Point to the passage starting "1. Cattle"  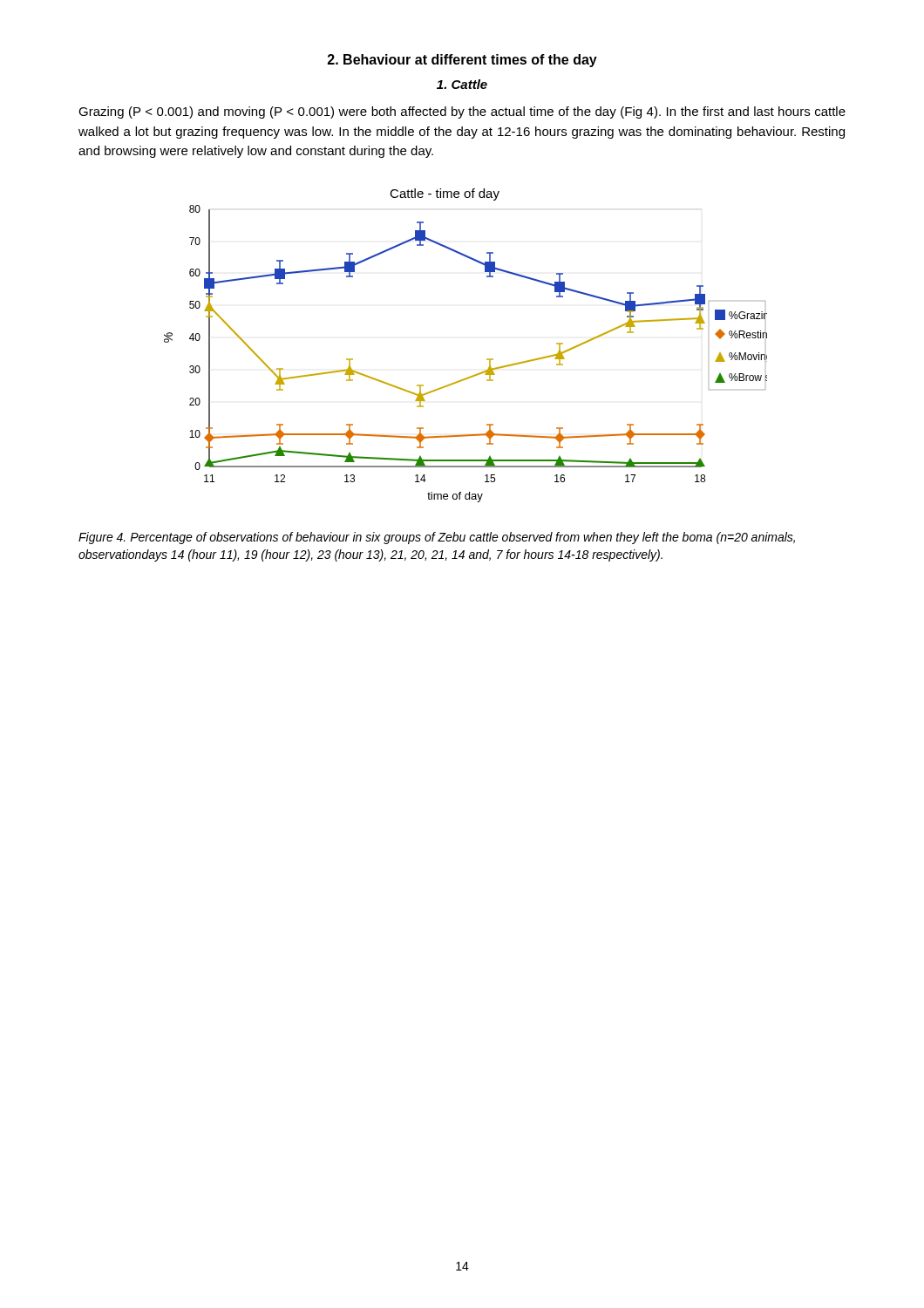[462, 84]
